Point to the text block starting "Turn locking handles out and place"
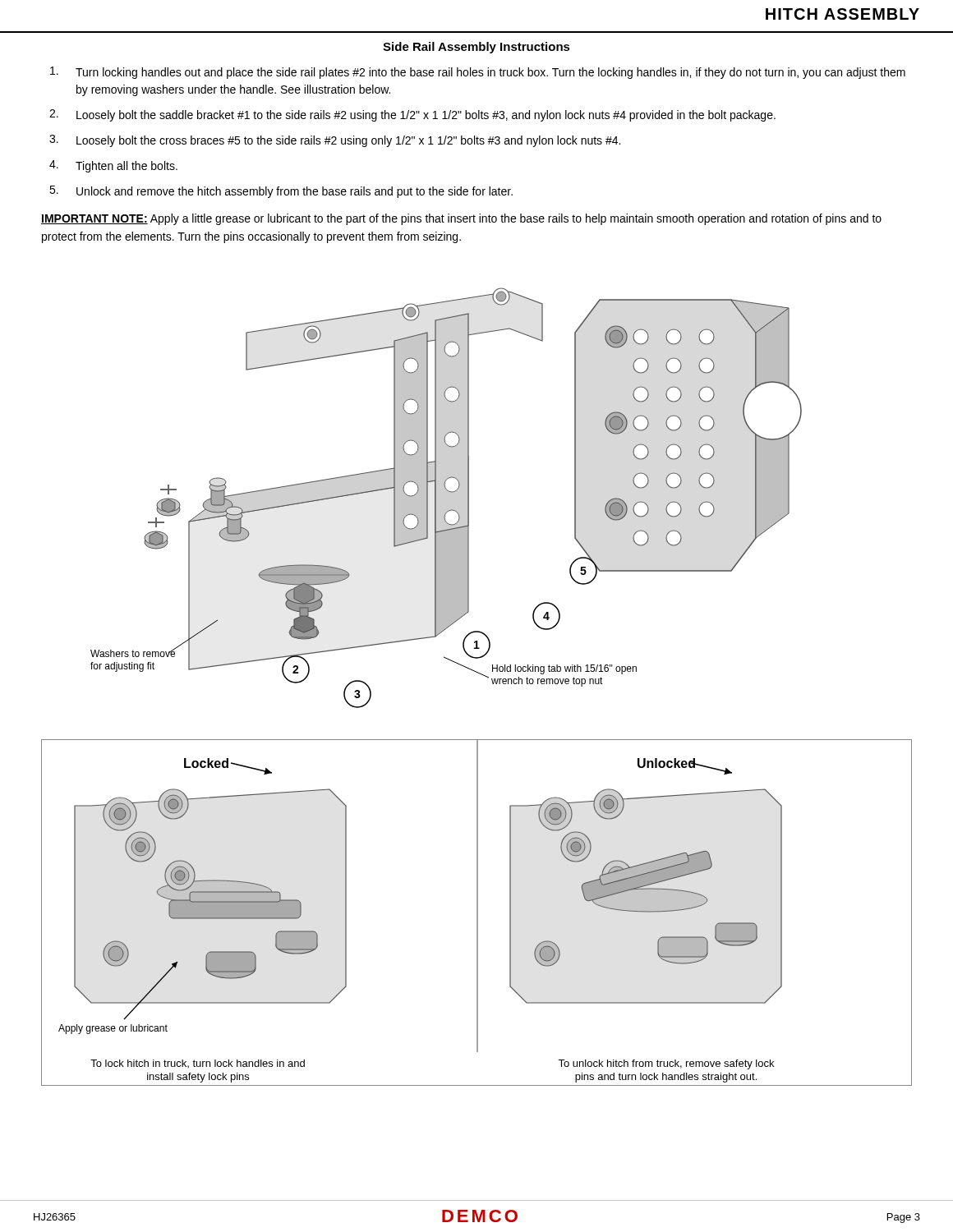 coord(481,81)
